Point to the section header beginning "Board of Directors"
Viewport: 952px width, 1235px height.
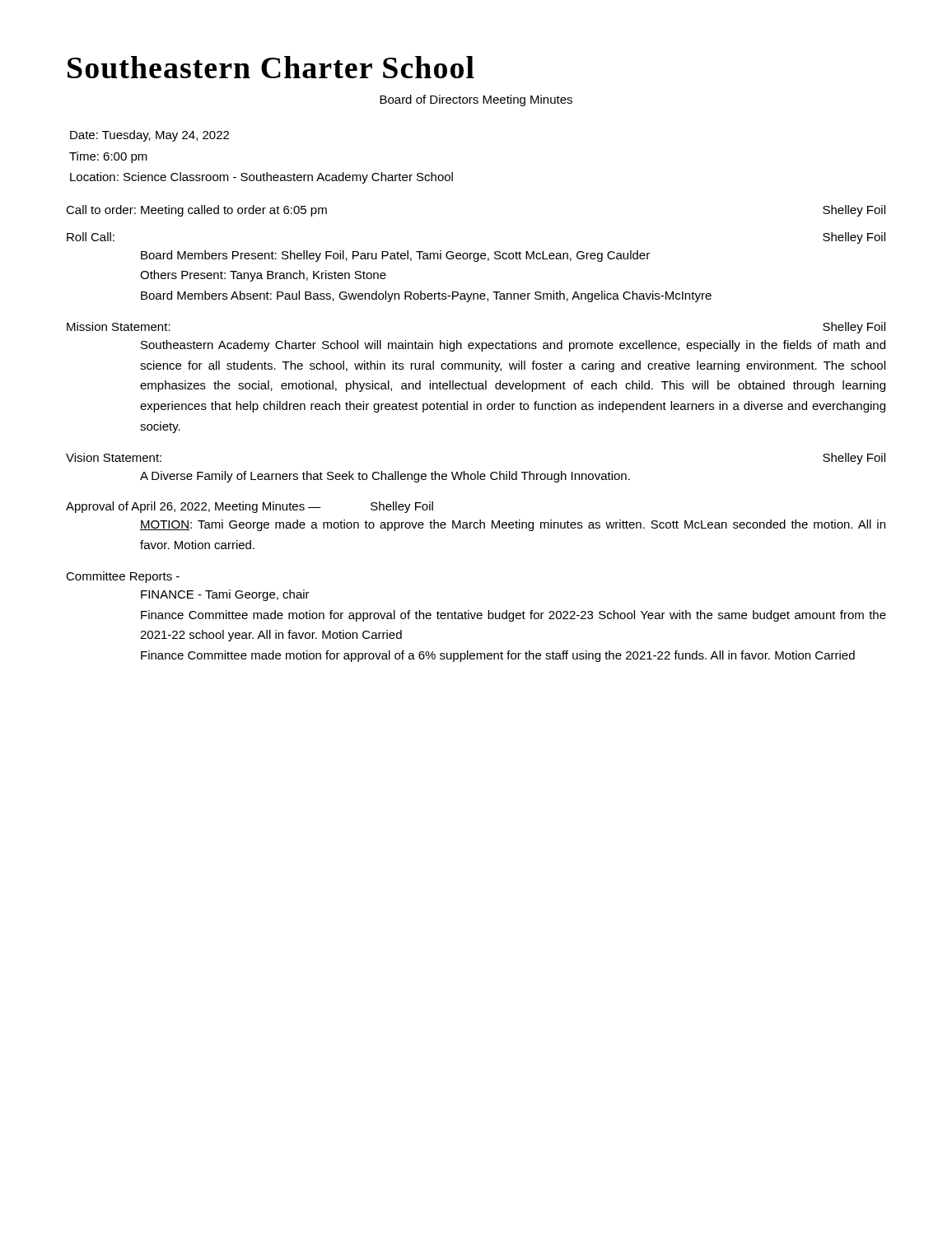pyautogui.click(x=476, y=99)
